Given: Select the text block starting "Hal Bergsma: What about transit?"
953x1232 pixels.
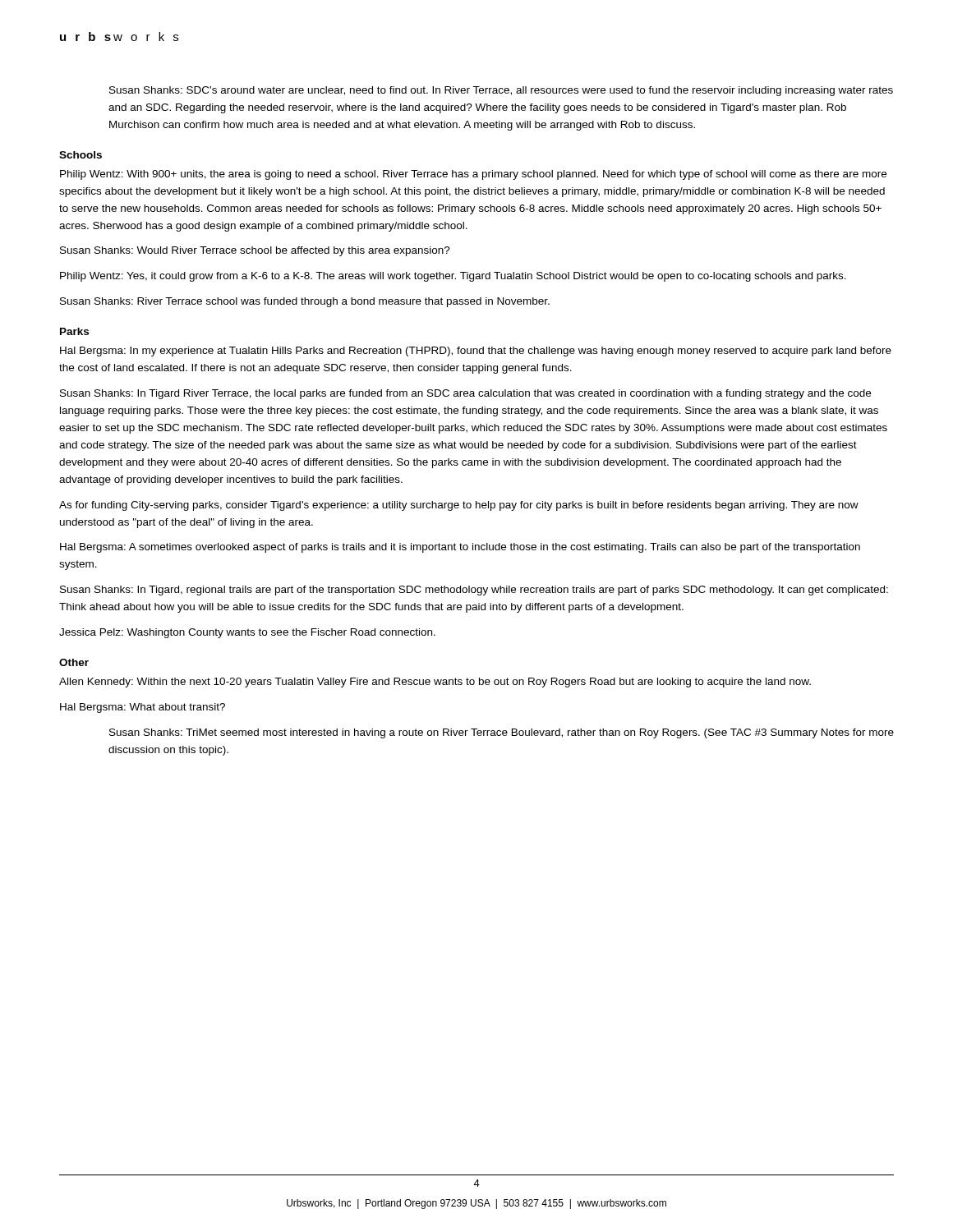Looking at the screenshot, I should click(x=142, y=707).
